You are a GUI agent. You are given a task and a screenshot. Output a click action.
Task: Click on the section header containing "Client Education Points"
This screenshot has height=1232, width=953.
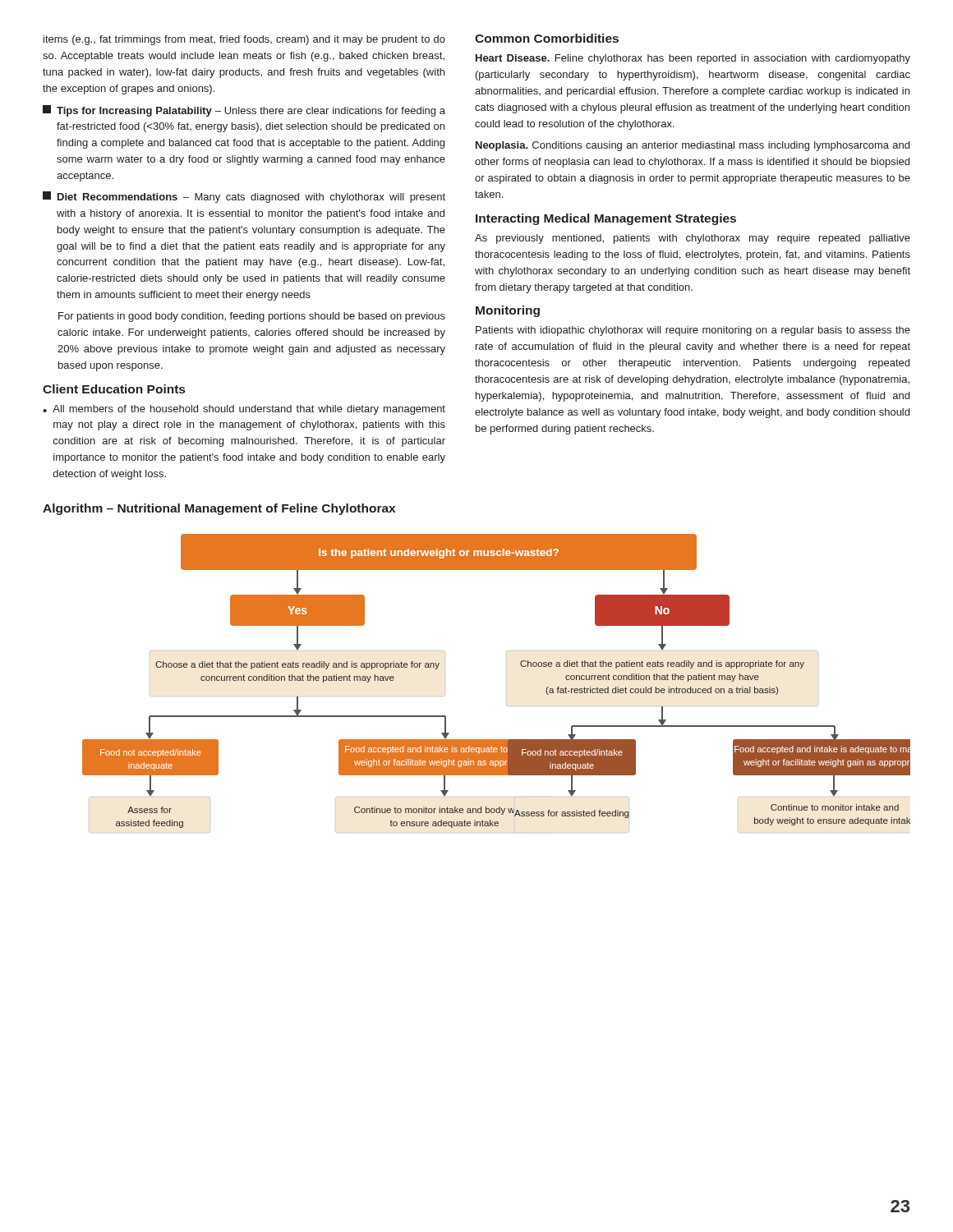[x=114, y=389]
